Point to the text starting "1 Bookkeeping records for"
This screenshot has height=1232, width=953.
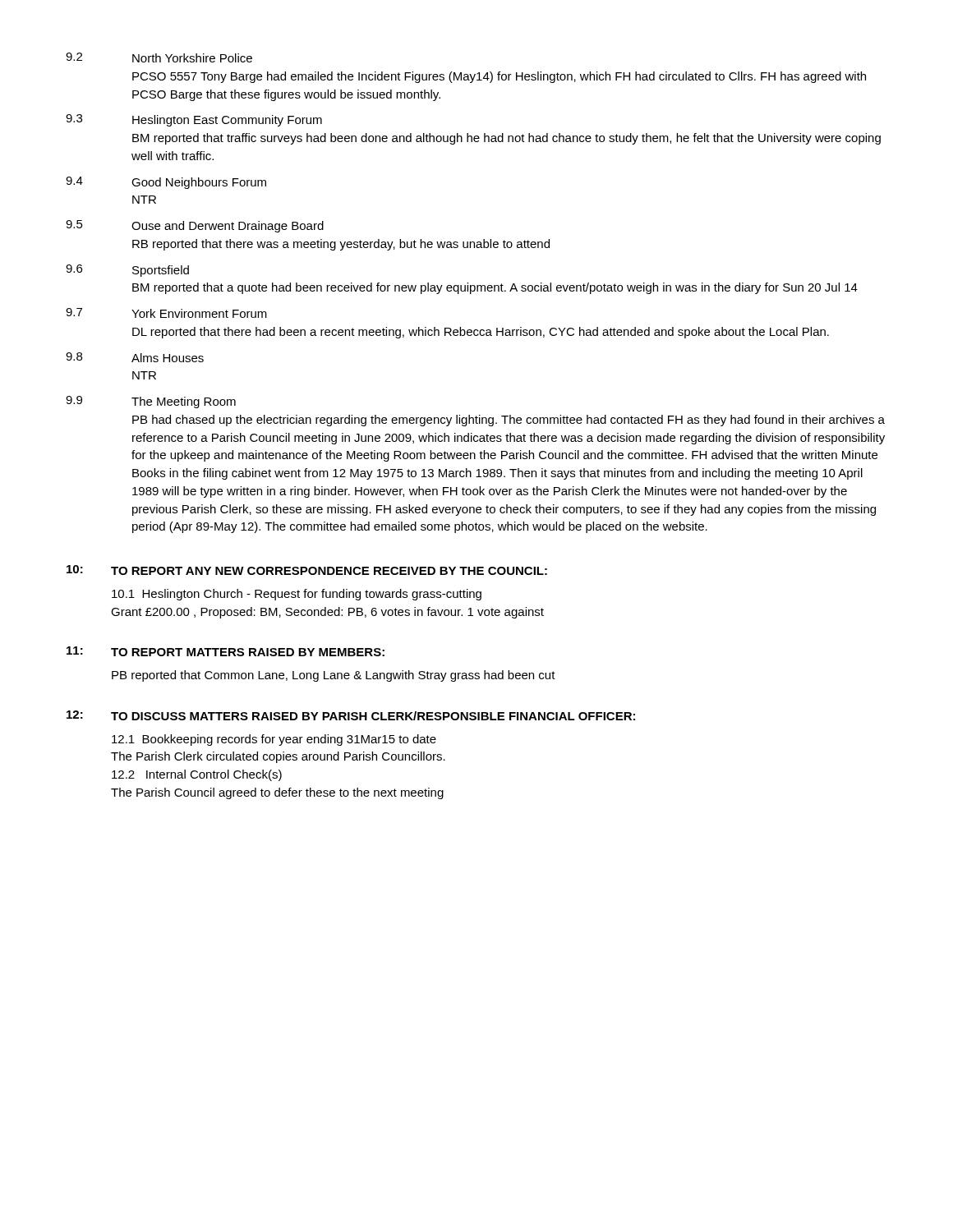(x=278, y=765)
